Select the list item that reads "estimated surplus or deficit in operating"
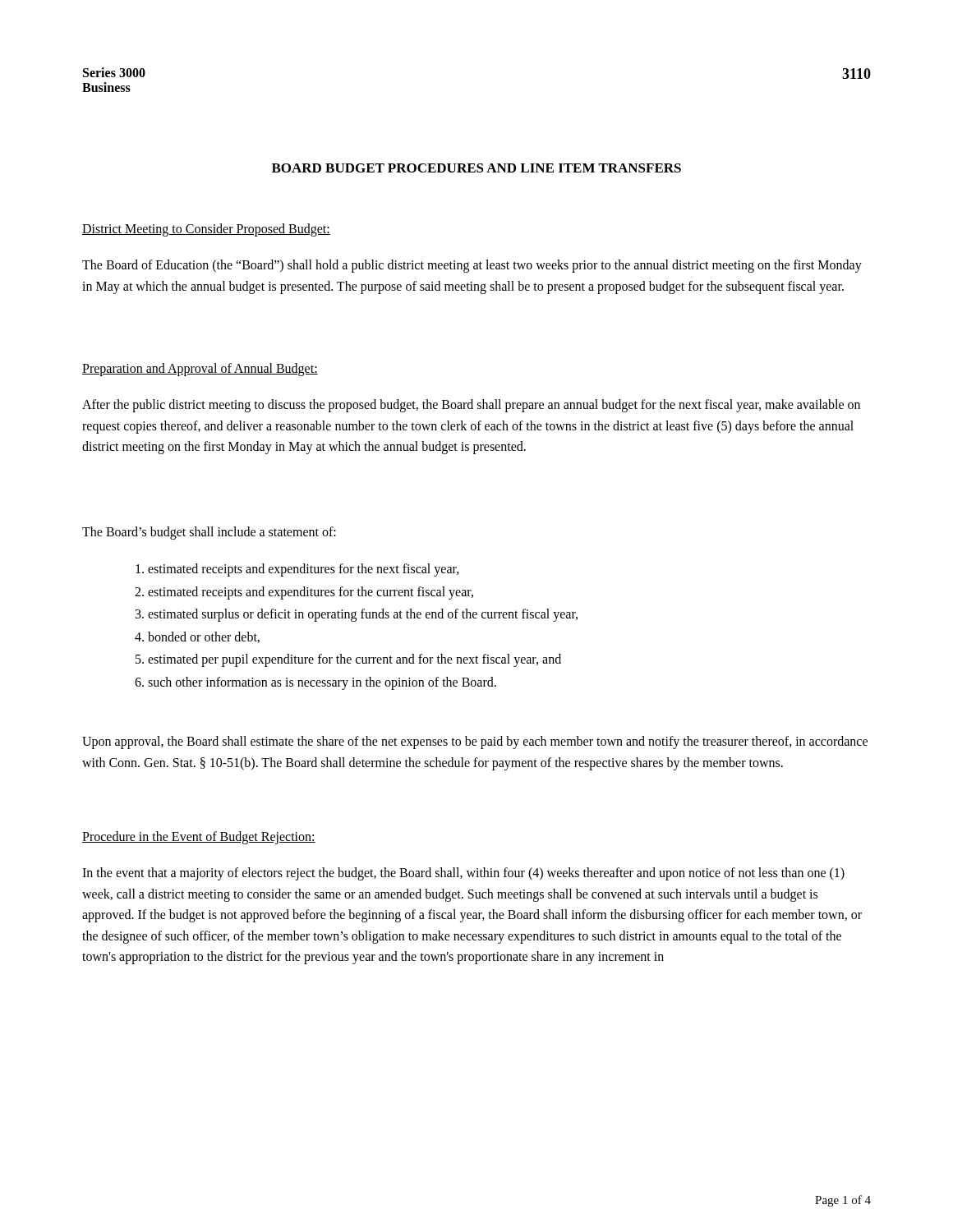The height and width of the screenshot is (1232, 953). (363, 614)
